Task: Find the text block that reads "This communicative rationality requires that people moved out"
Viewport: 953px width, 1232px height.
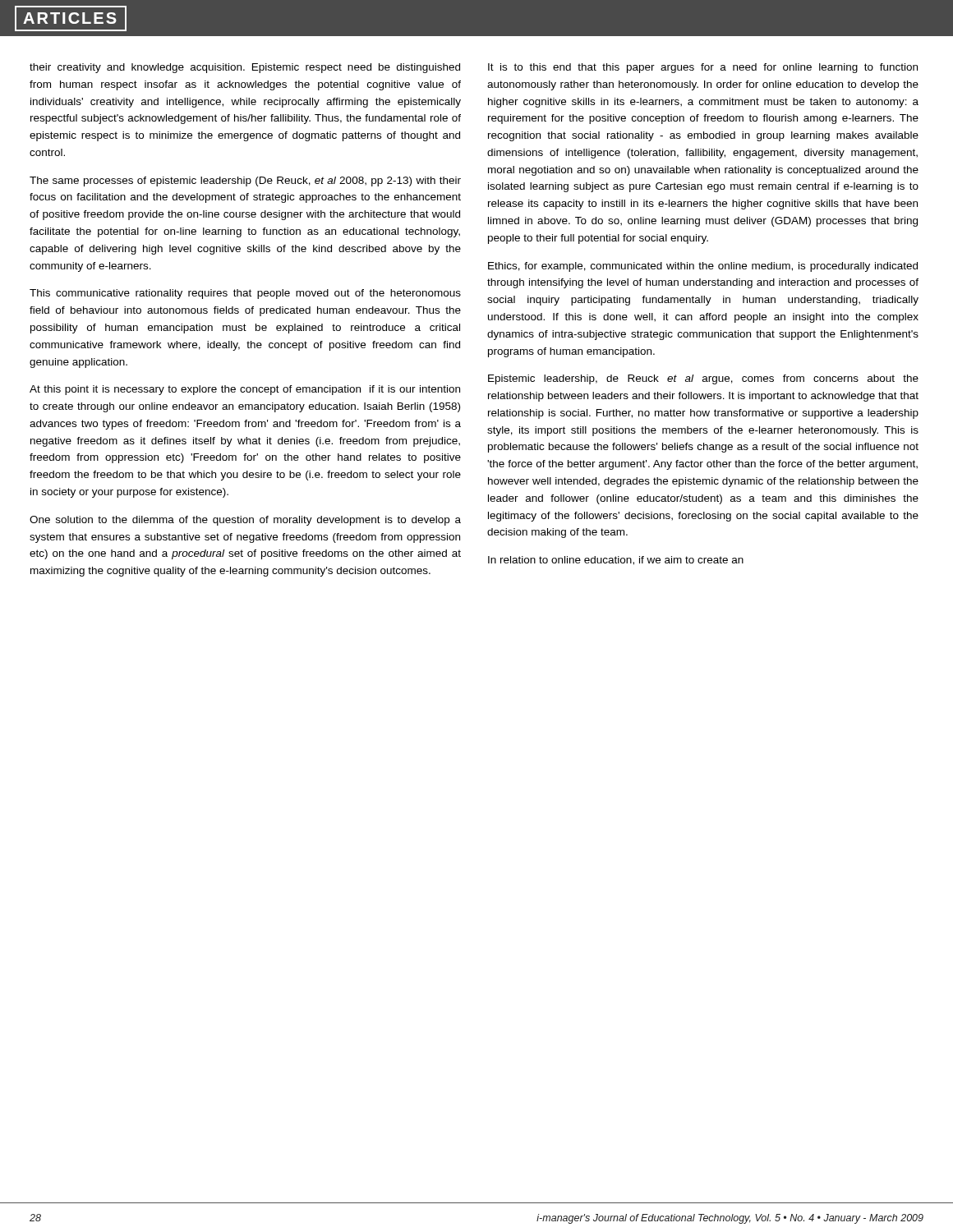Action: 245,328
